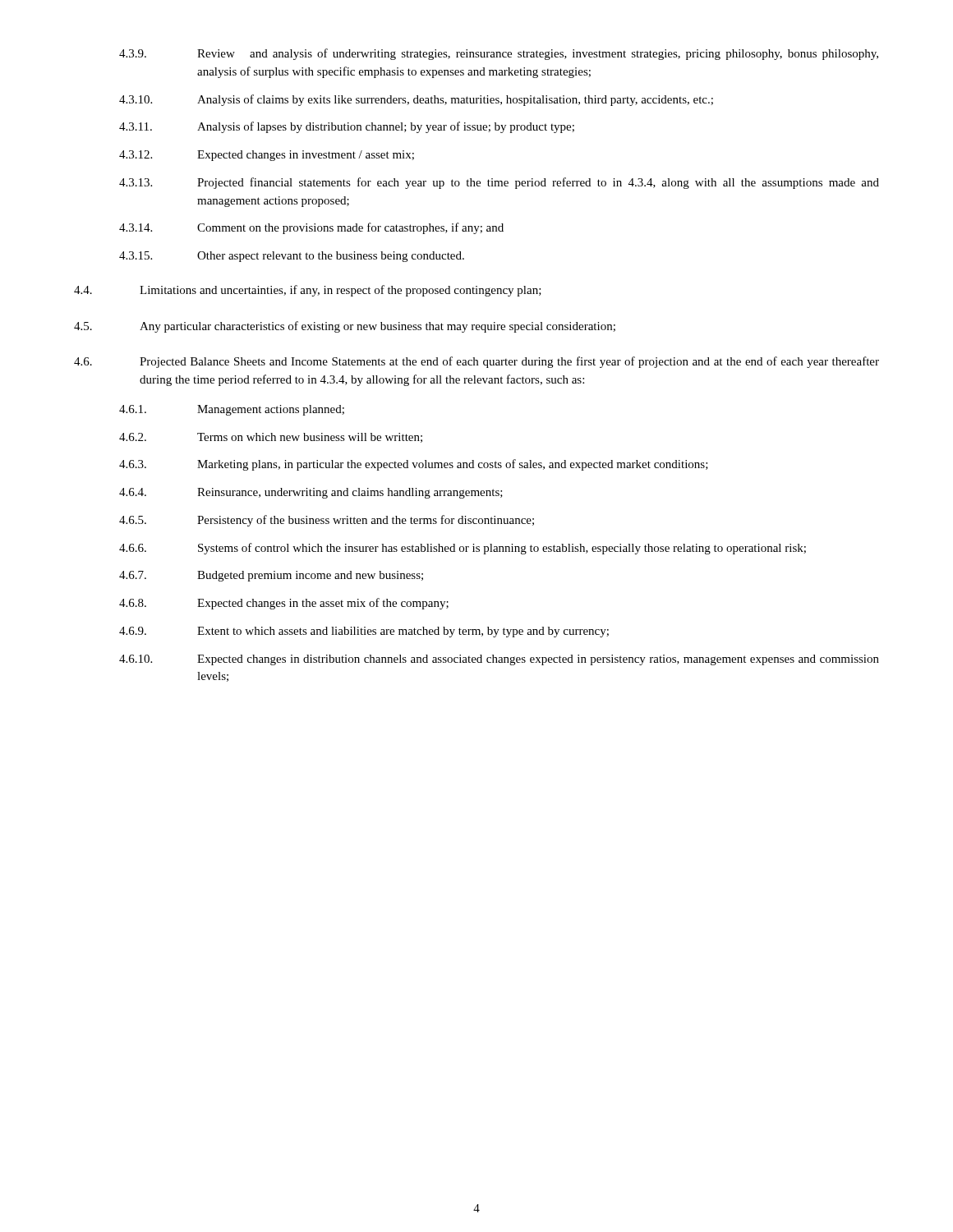Viewport: 953px width, 1232px height.
Task: Find the list item with the text "4.6.4. Reinsurance, underwriting and claims"
Action: 476,493
